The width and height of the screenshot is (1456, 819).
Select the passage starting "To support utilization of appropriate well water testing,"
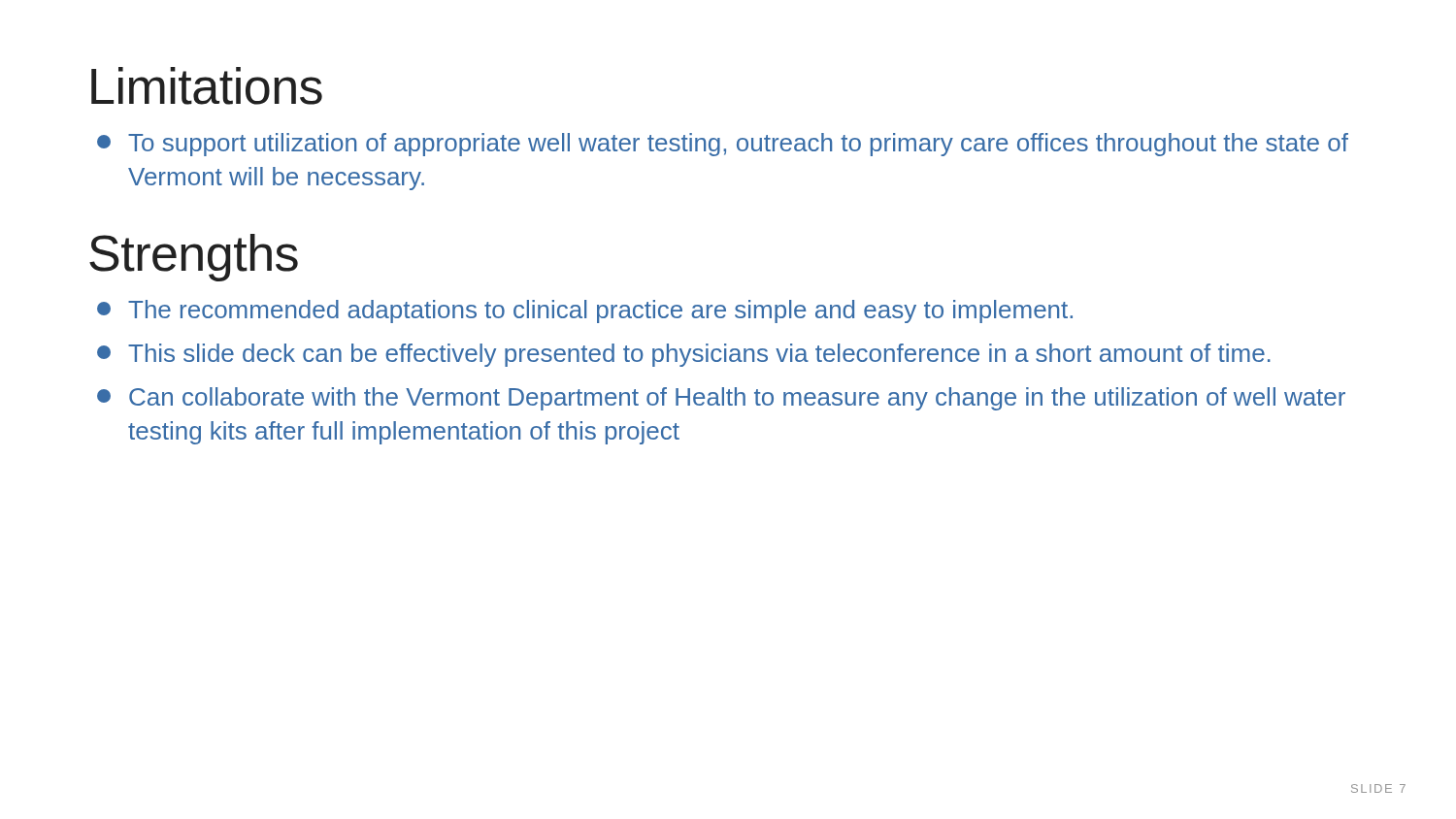pyautogui.click(x=733, y=160)
